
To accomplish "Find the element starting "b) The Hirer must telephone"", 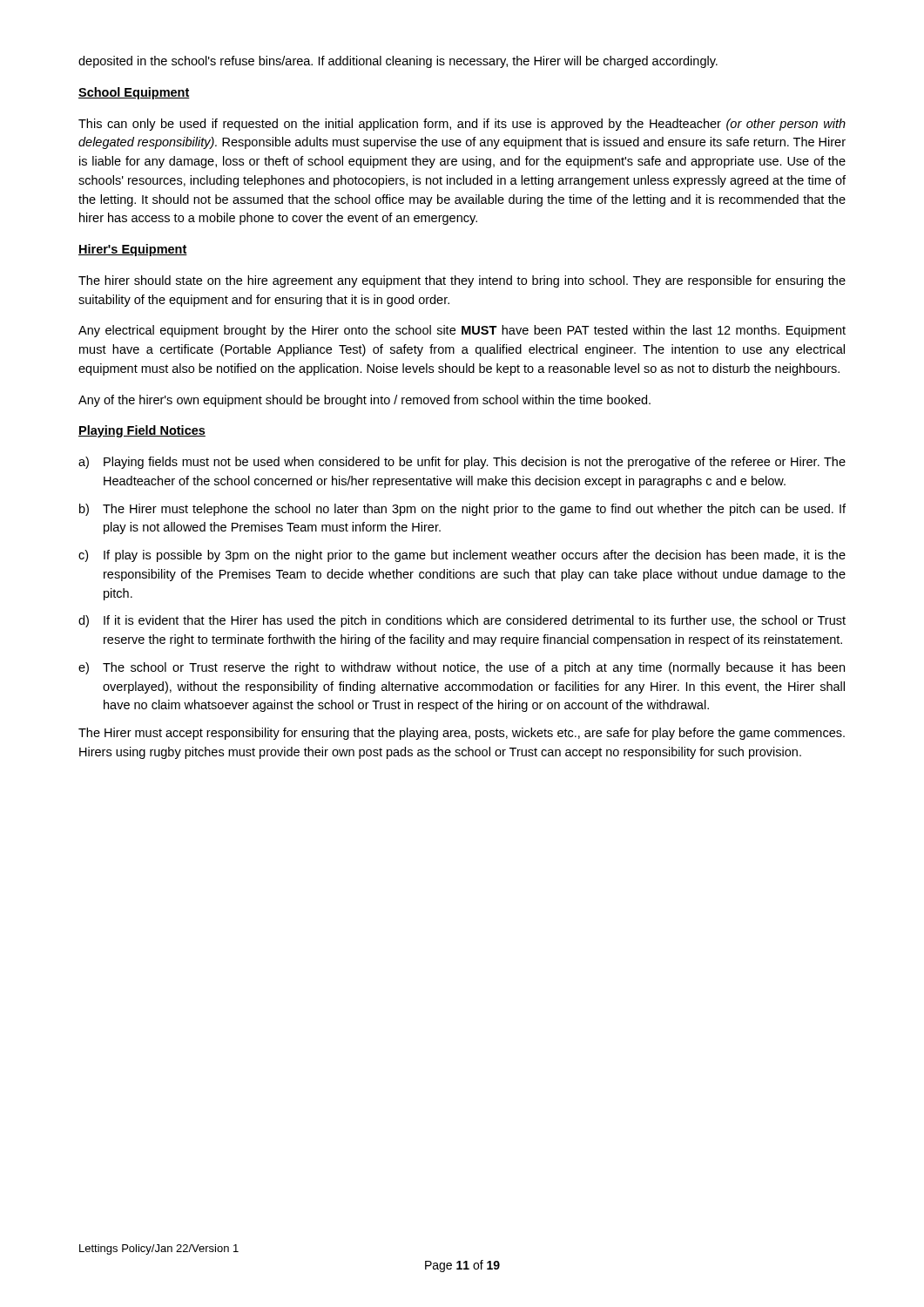I will (462, 519).
